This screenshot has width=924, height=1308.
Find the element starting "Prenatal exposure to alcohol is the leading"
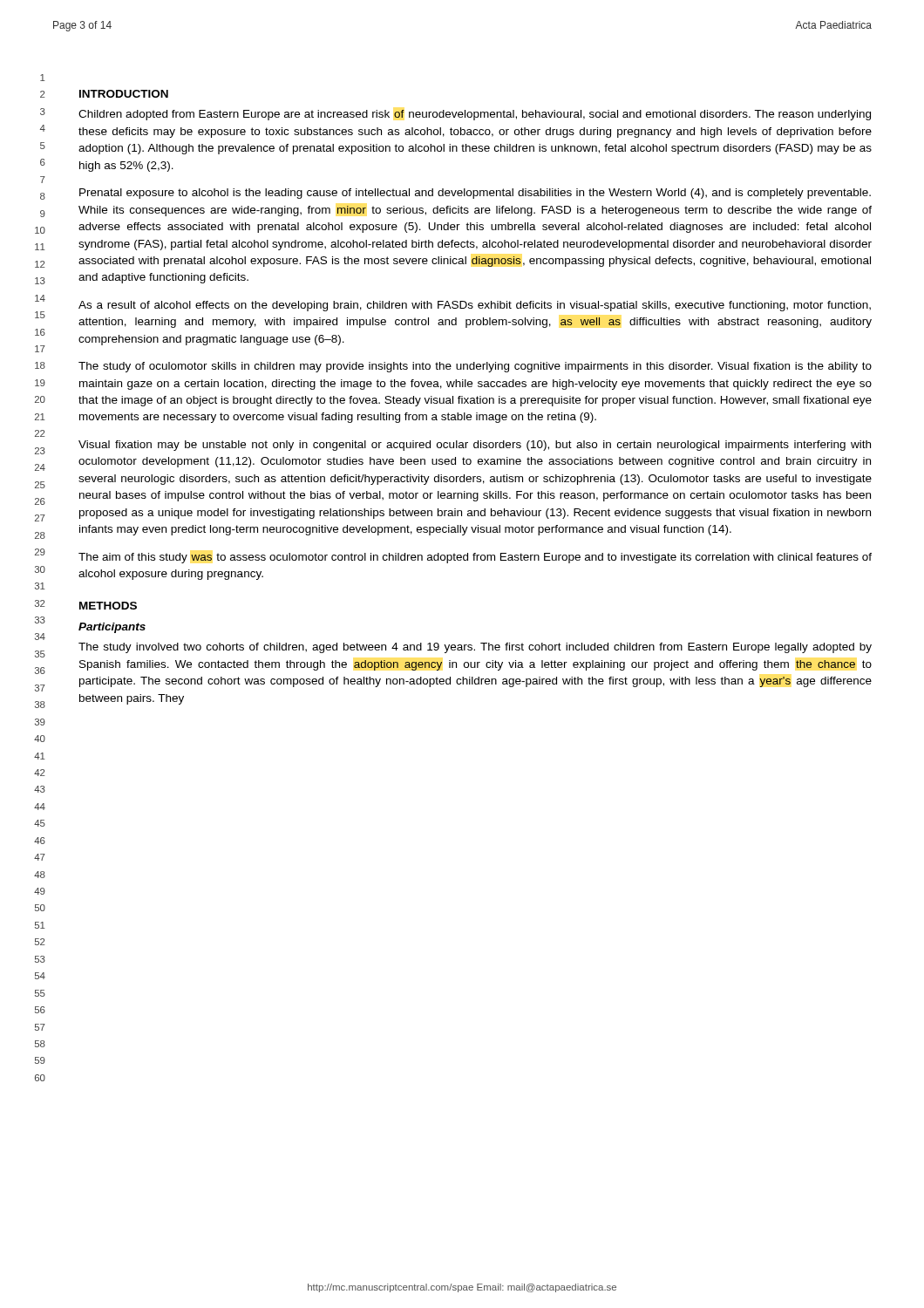475,235
